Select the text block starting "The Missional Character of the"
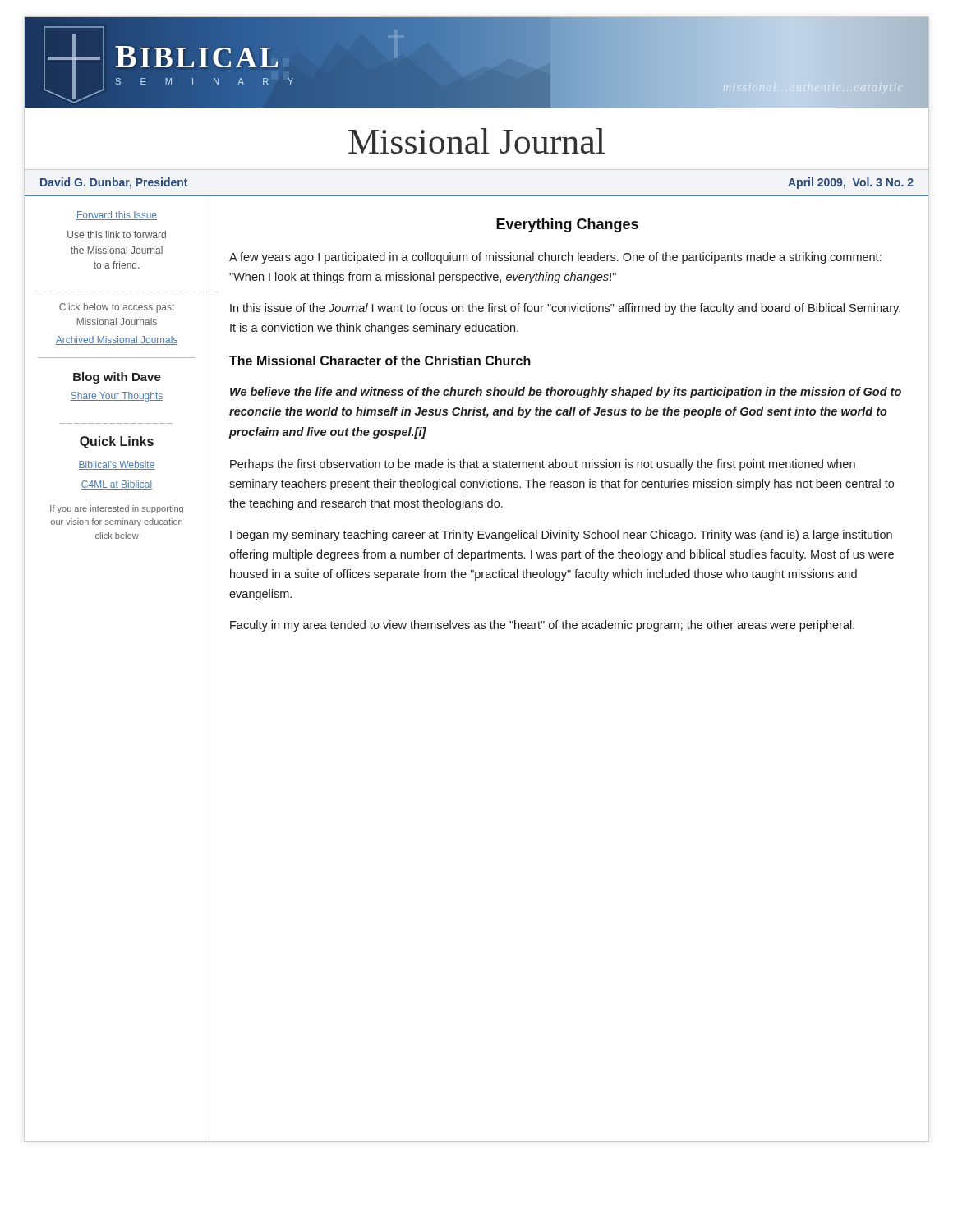 pyautogui.click(x=380, y=361)
